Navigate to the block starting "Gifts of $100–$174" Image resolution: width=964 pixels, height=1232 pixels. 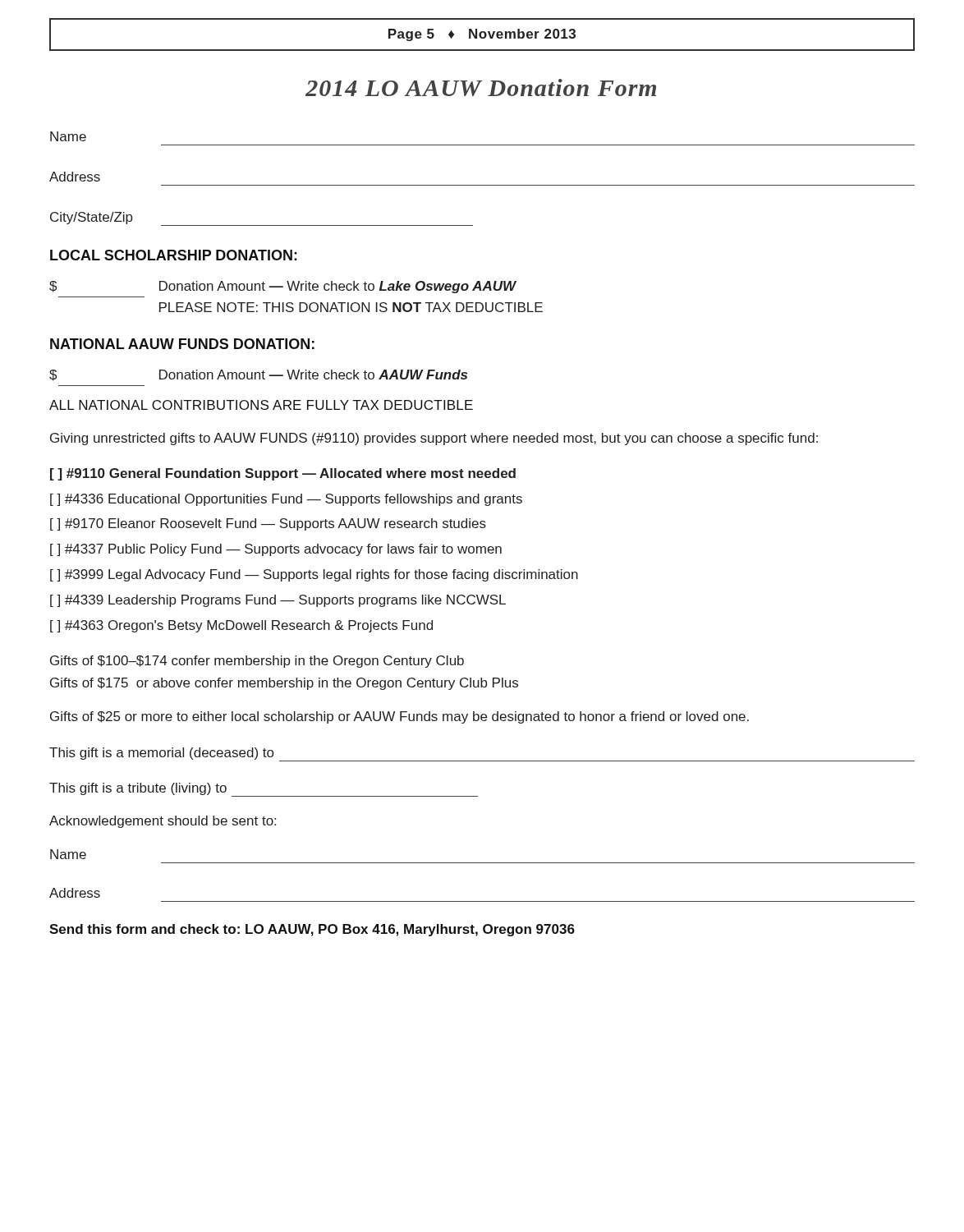[284, 672]
